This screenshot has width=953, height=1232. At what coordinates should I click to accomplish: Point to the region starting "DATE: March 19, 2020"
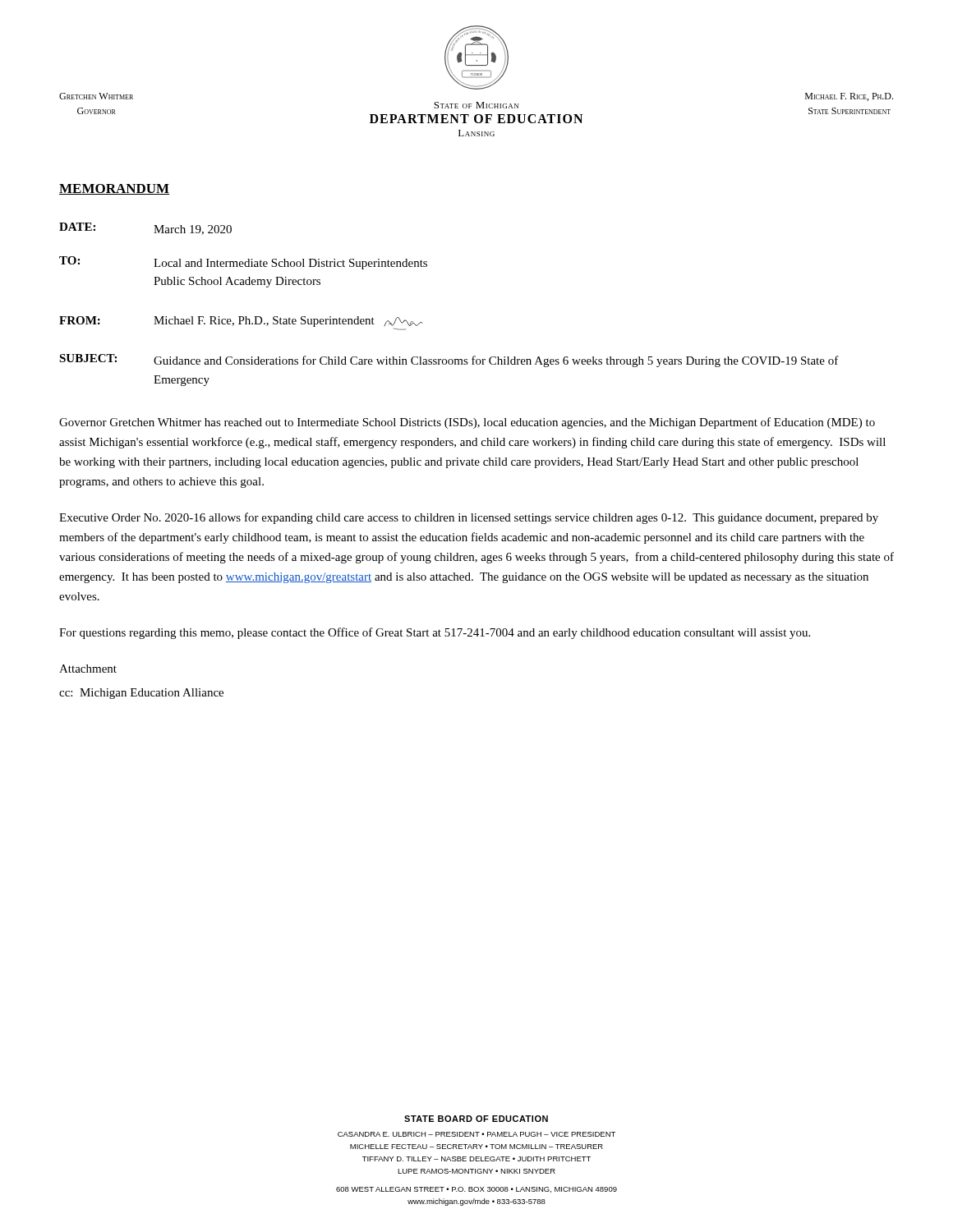[80, 229]
